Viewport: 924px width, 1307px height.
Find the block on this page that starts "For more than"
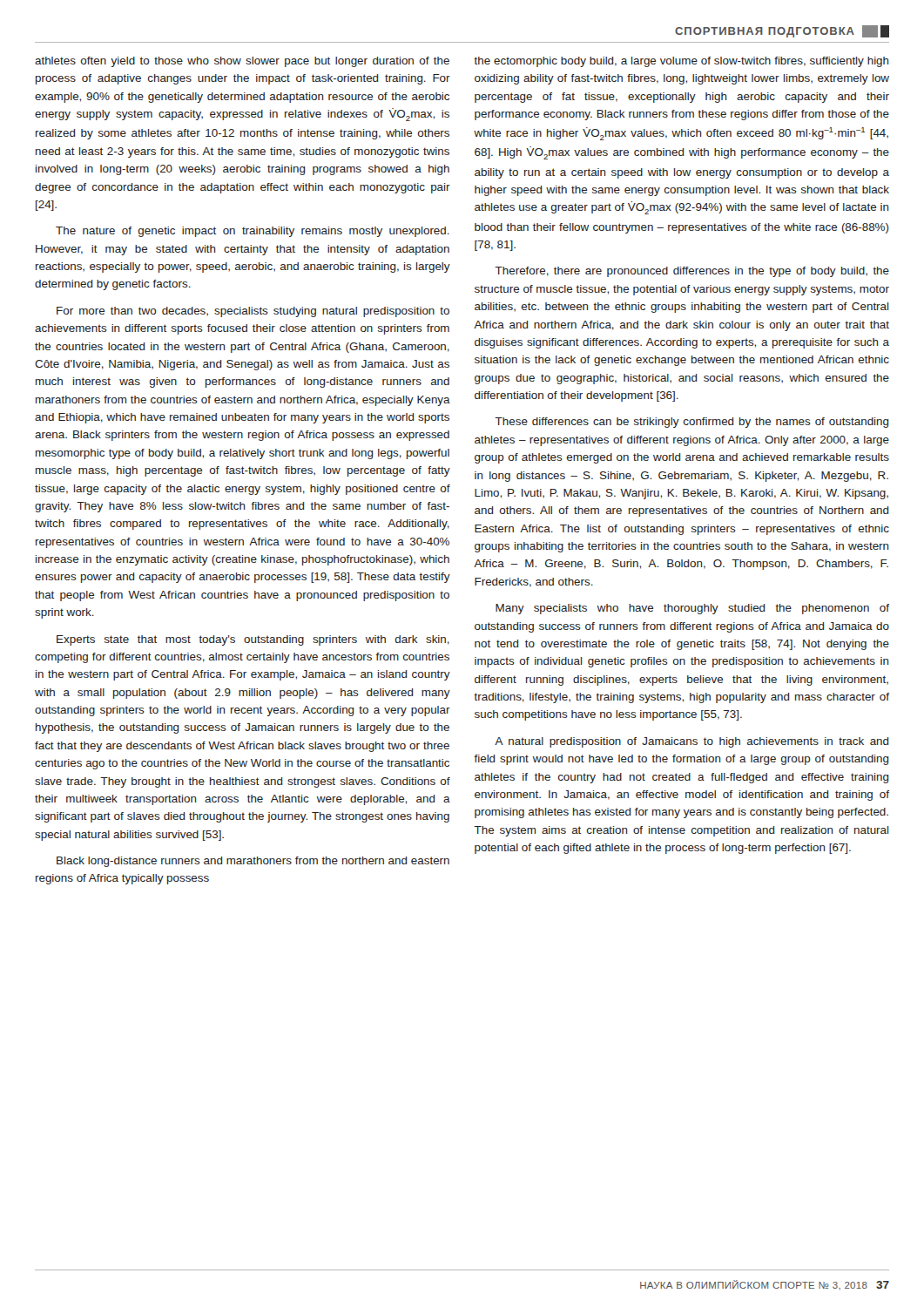(242, 462)
